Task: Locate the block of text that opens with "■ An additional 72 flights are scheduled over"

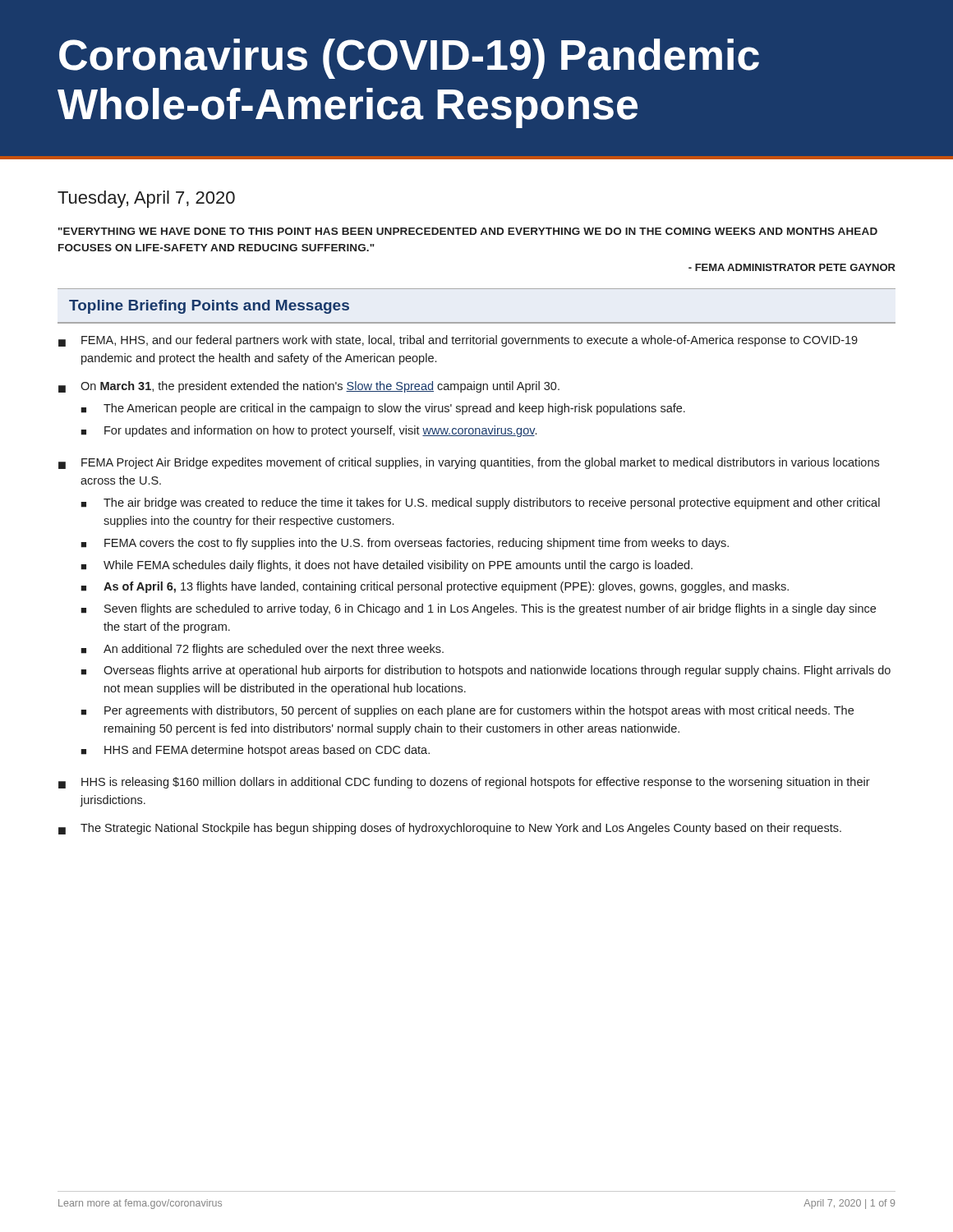Action: [x=262, y=650]
